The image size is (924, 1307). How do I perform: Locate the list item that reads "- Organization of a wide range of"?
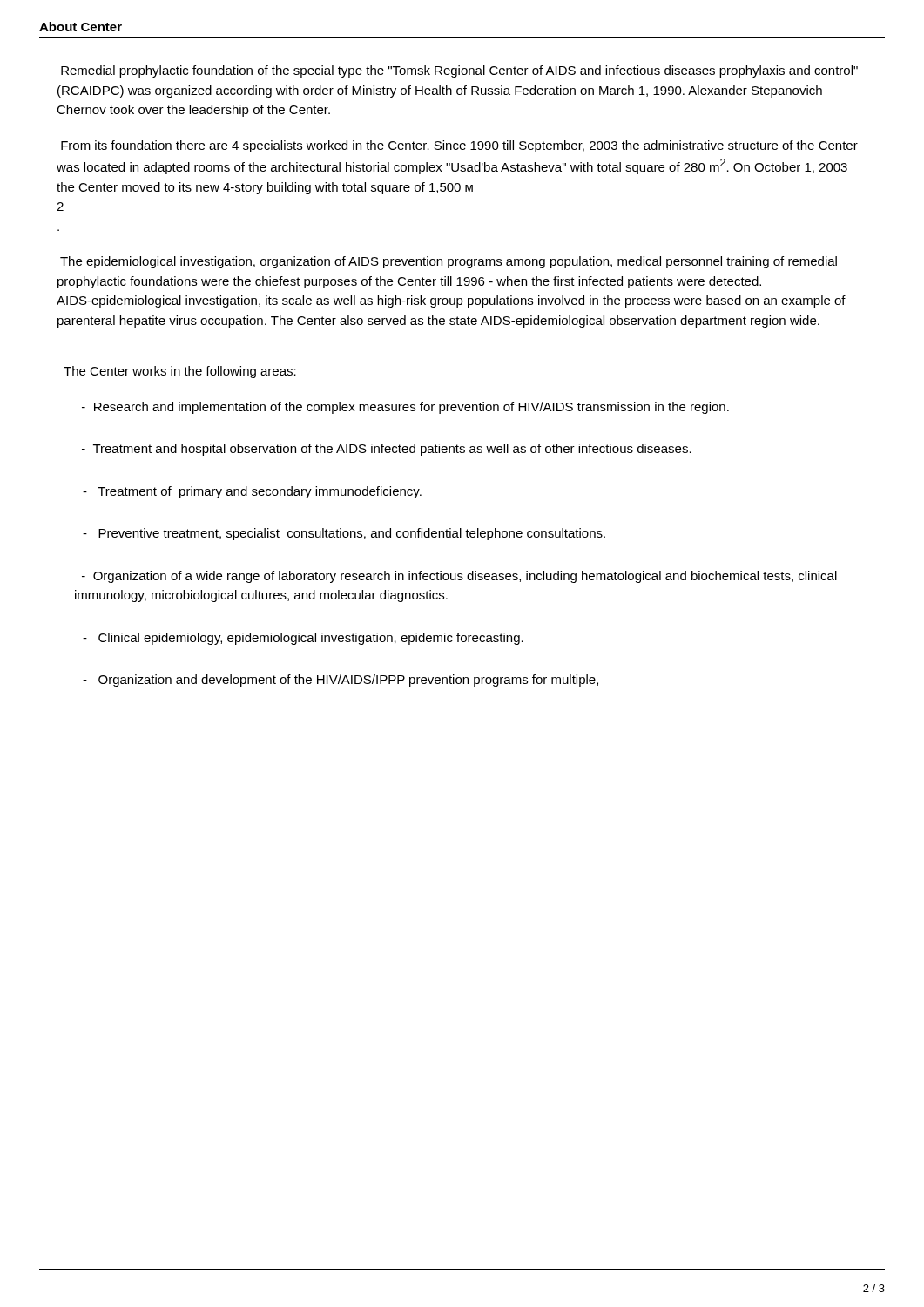456,585
